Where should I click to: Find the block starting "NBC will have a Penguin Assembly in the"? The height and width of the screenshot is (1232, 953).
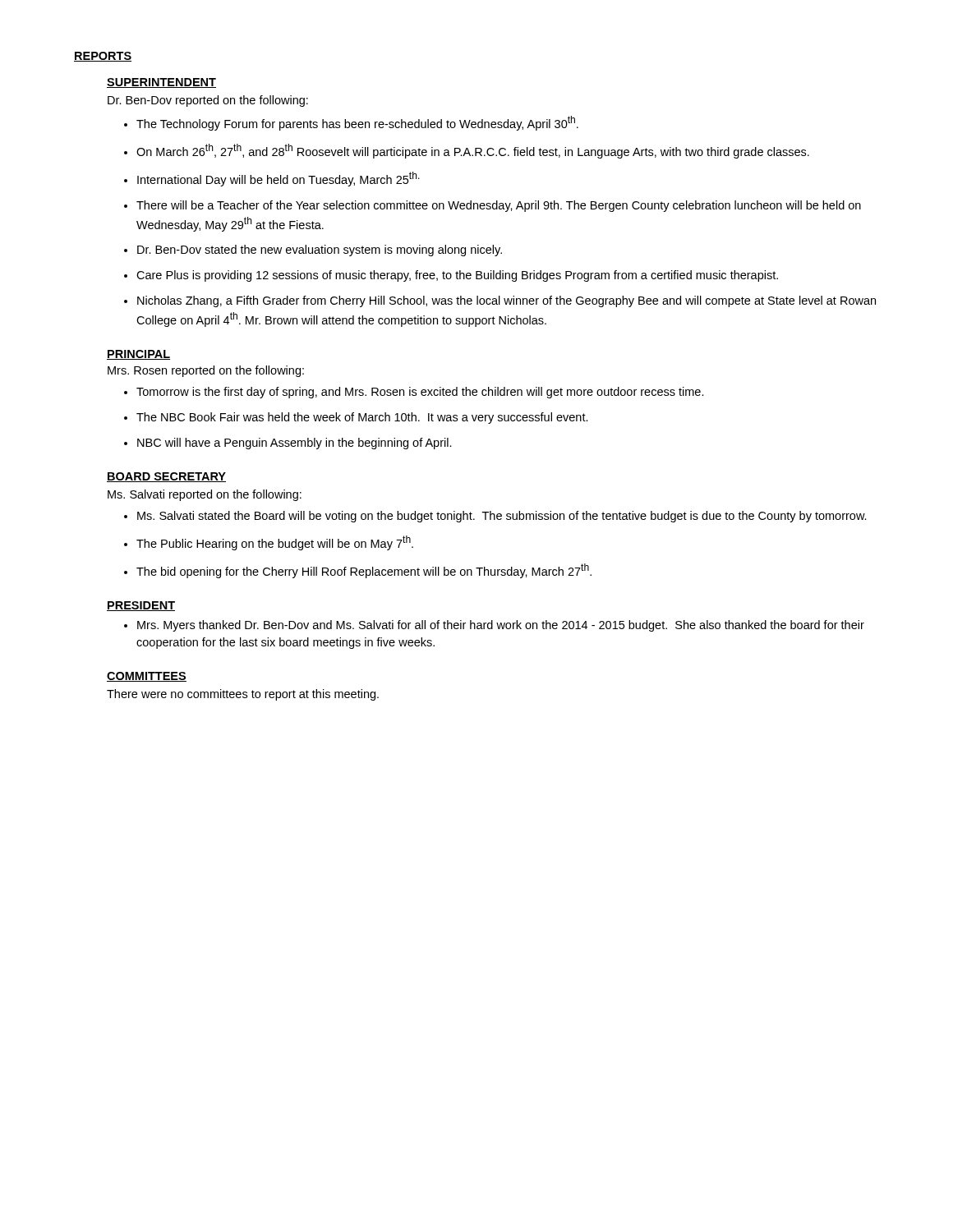coord(294,443)
